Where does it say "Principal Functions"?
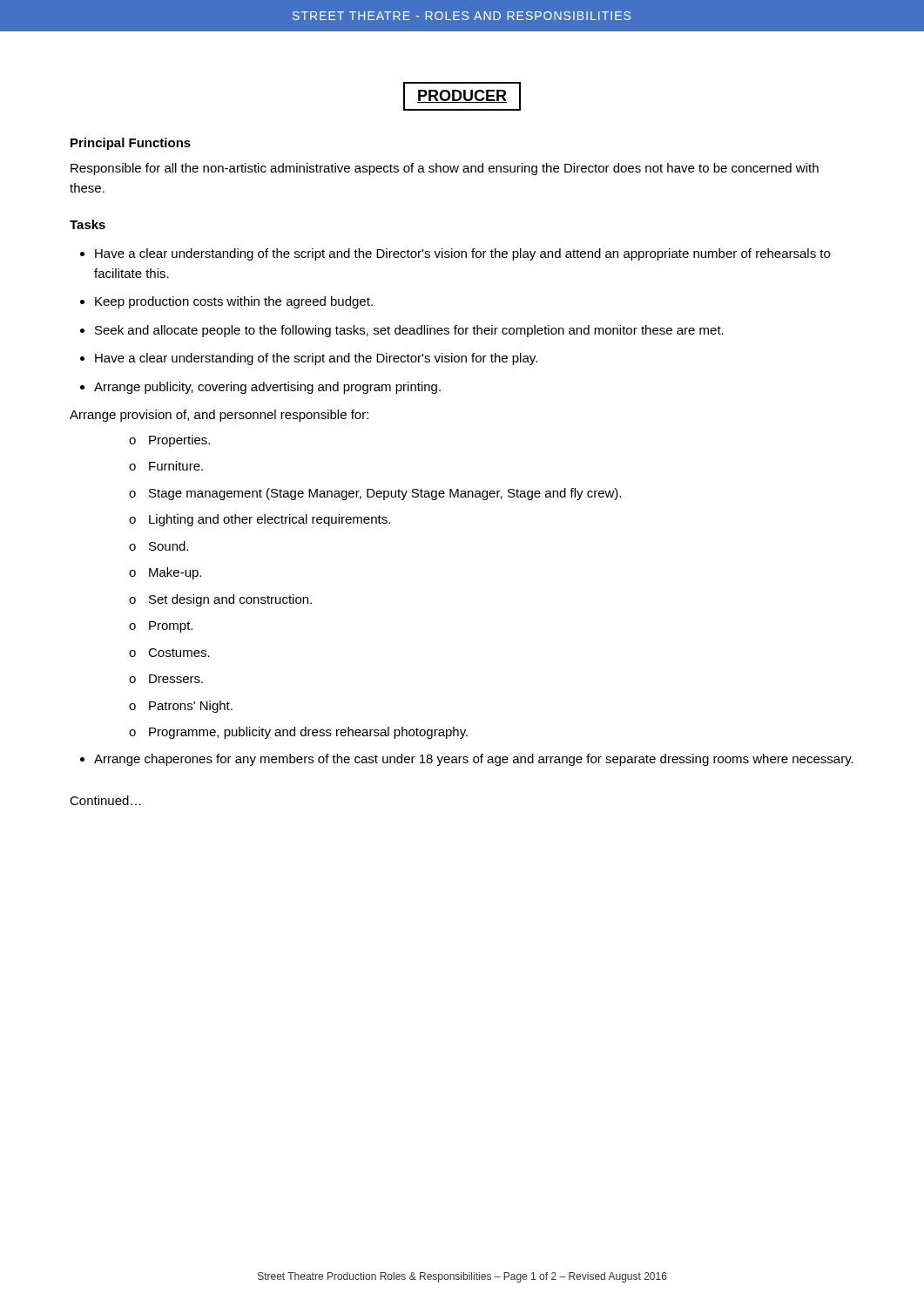 pos(130,142)
